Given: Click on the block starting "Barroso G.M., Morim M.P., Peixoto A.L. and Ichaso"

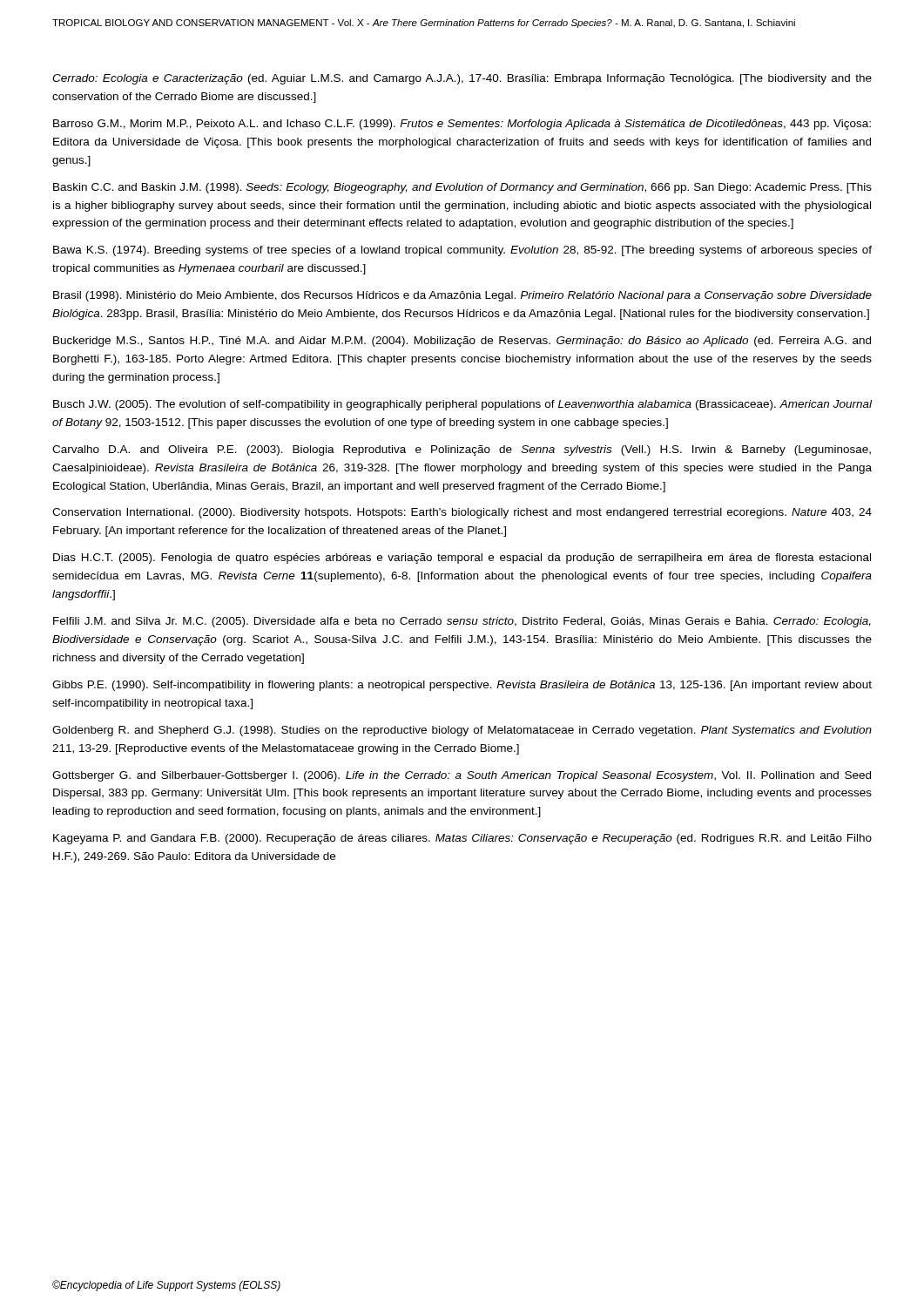Looking at the screenshot, I should (462, 141).
